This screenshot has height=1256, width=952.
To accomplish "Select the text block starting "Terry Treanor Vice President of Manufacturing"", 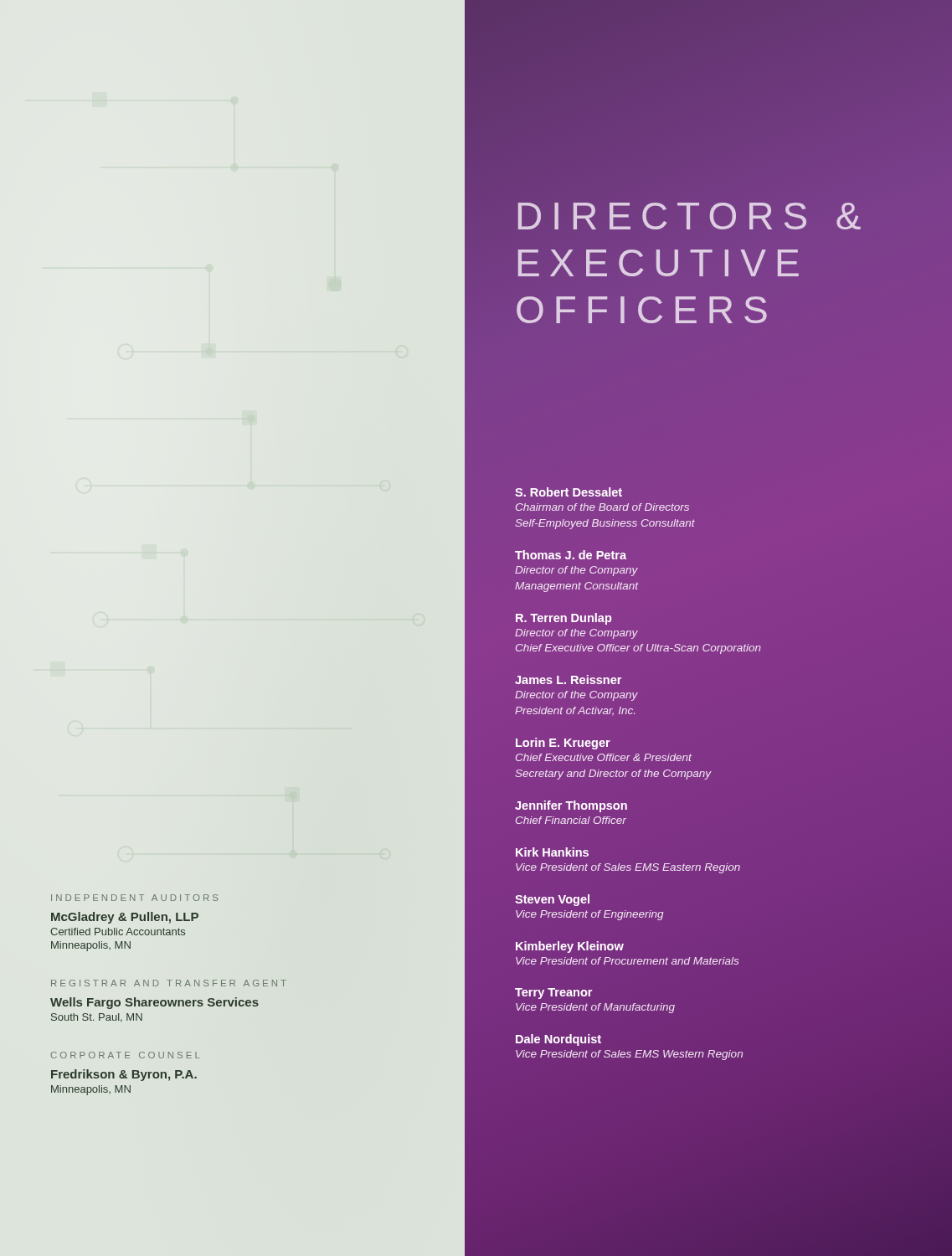I will tap(553, 993).
